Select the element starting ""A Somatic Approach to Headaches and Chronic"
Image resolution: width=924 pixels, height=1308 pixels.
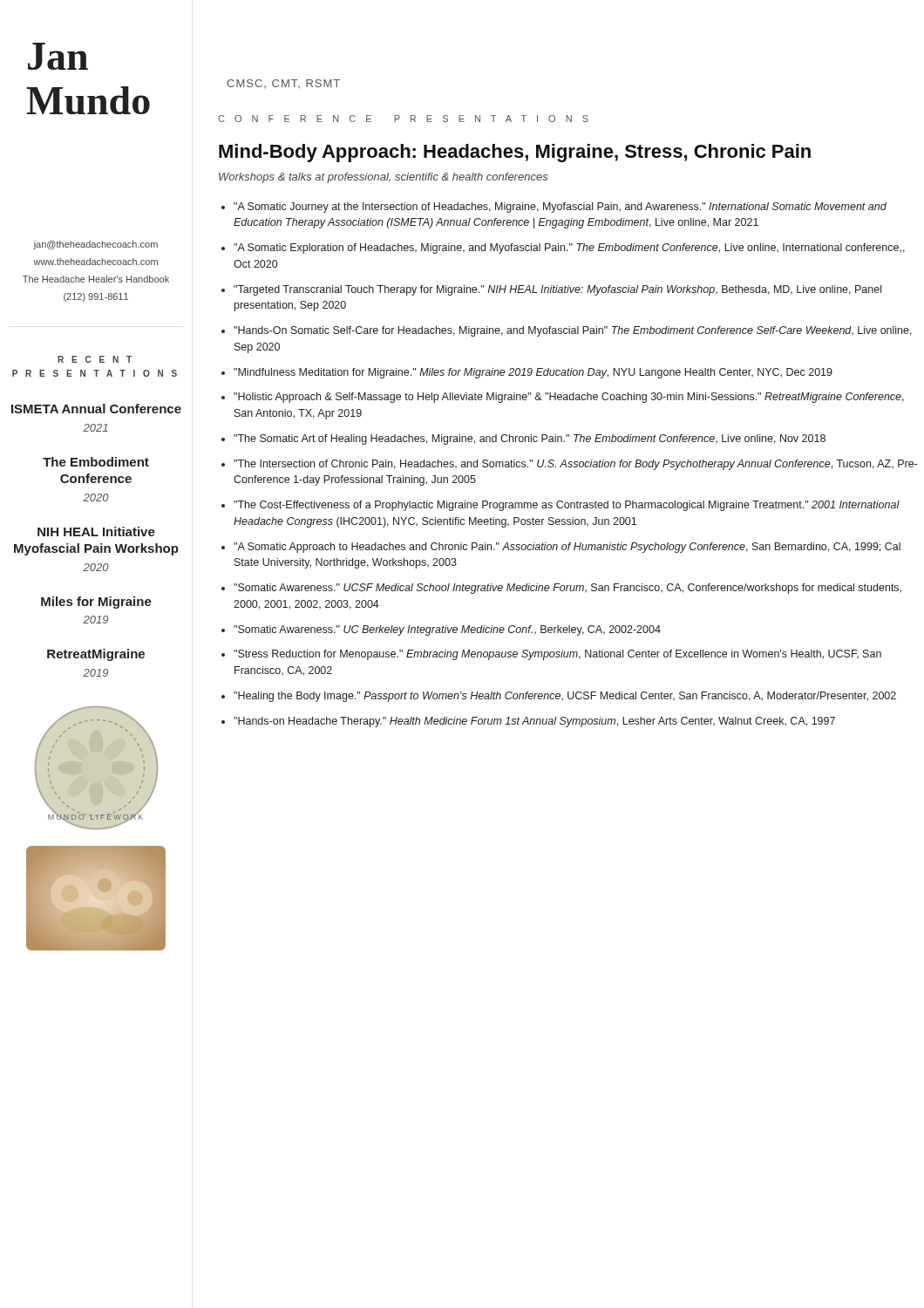567,555
